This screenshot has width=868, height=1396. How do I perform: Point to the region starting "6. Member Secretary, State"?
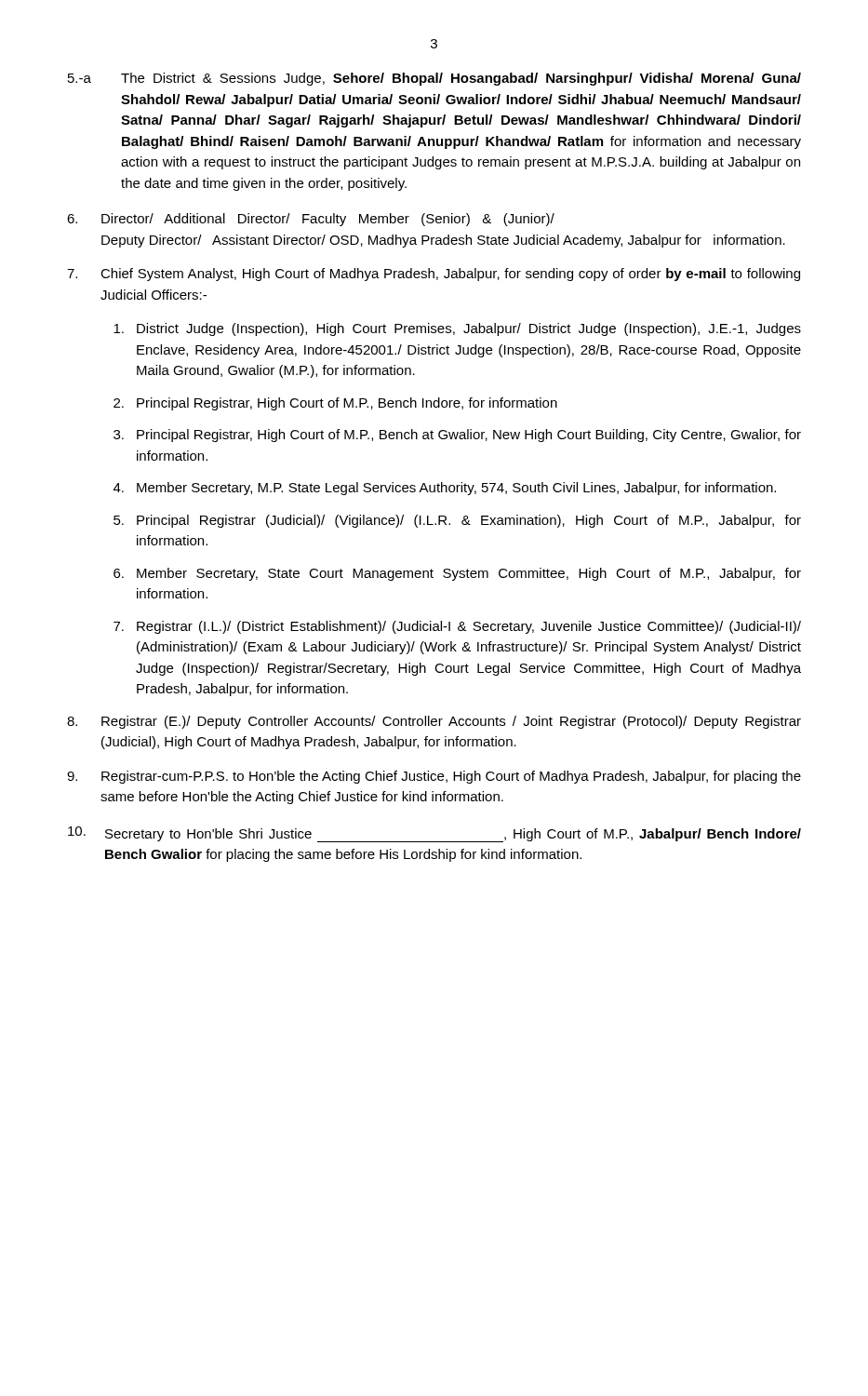(448, 584)
